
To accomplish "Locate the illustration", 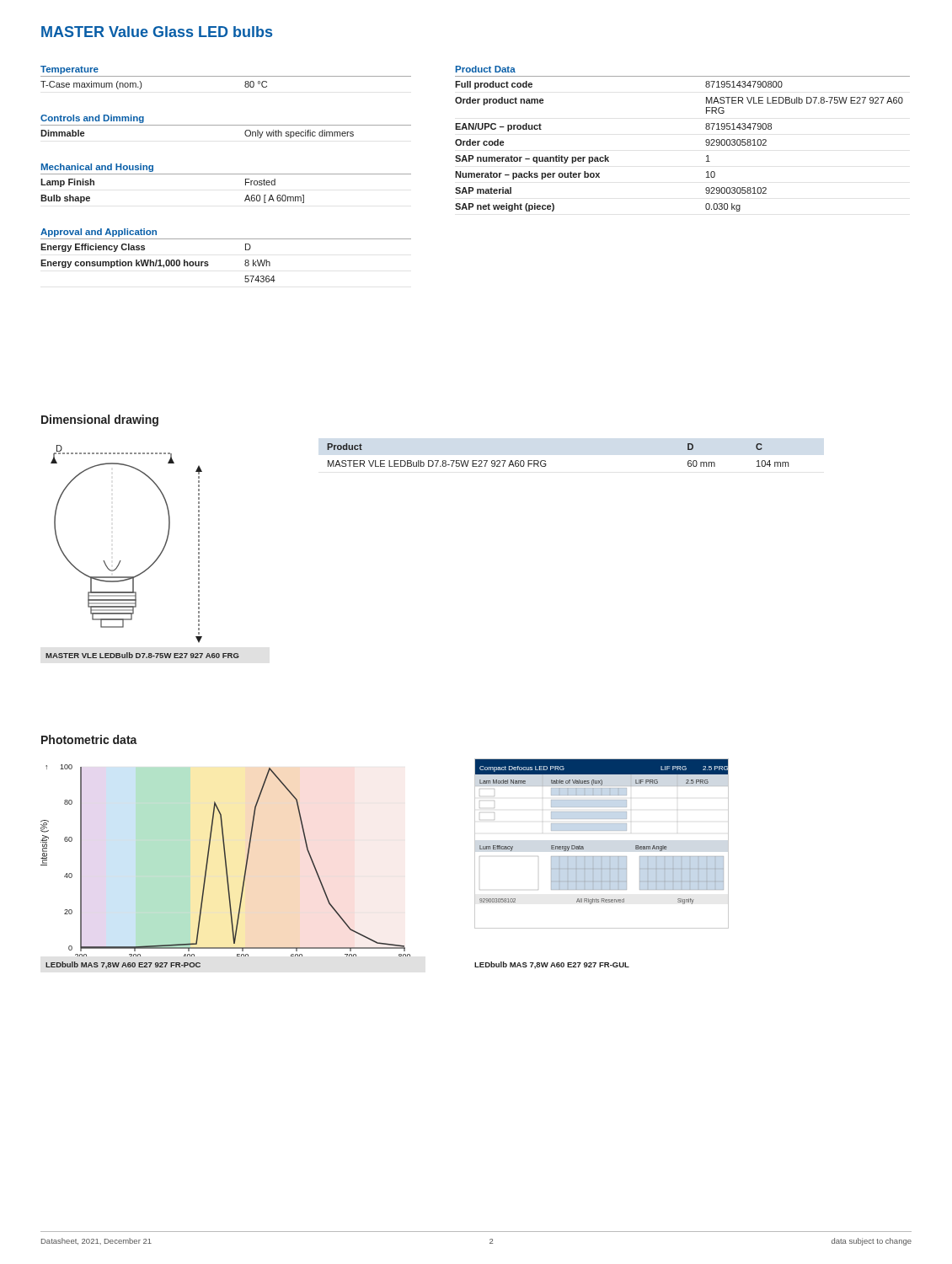I will [158, 554].
